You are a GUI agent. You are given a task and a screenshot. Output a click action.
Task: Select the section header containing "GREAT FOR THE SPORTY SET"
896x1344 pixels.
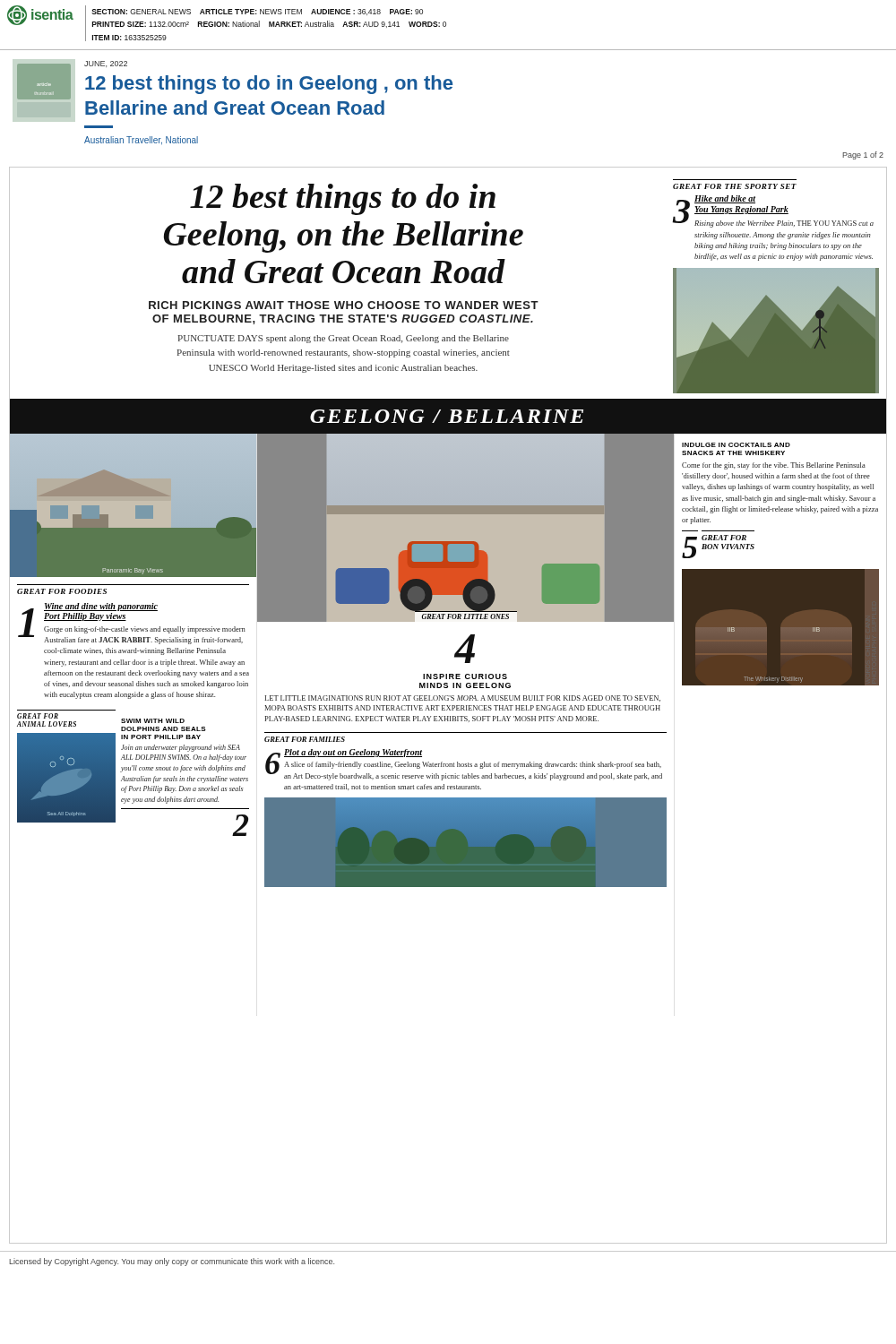[735, 187]
